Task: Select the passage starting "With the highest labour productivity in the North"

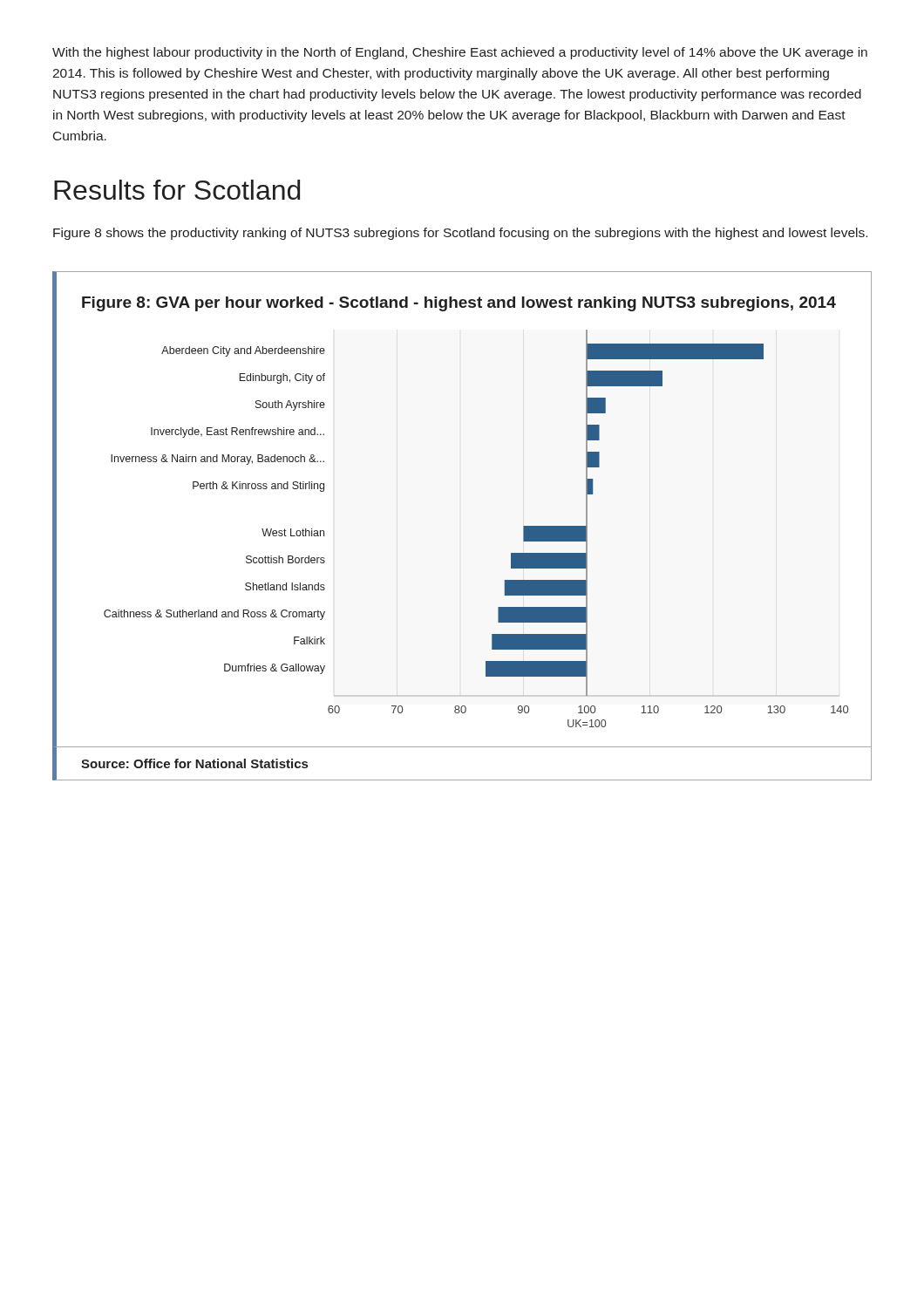Action: pyautogui.click(x=460, y=94)
